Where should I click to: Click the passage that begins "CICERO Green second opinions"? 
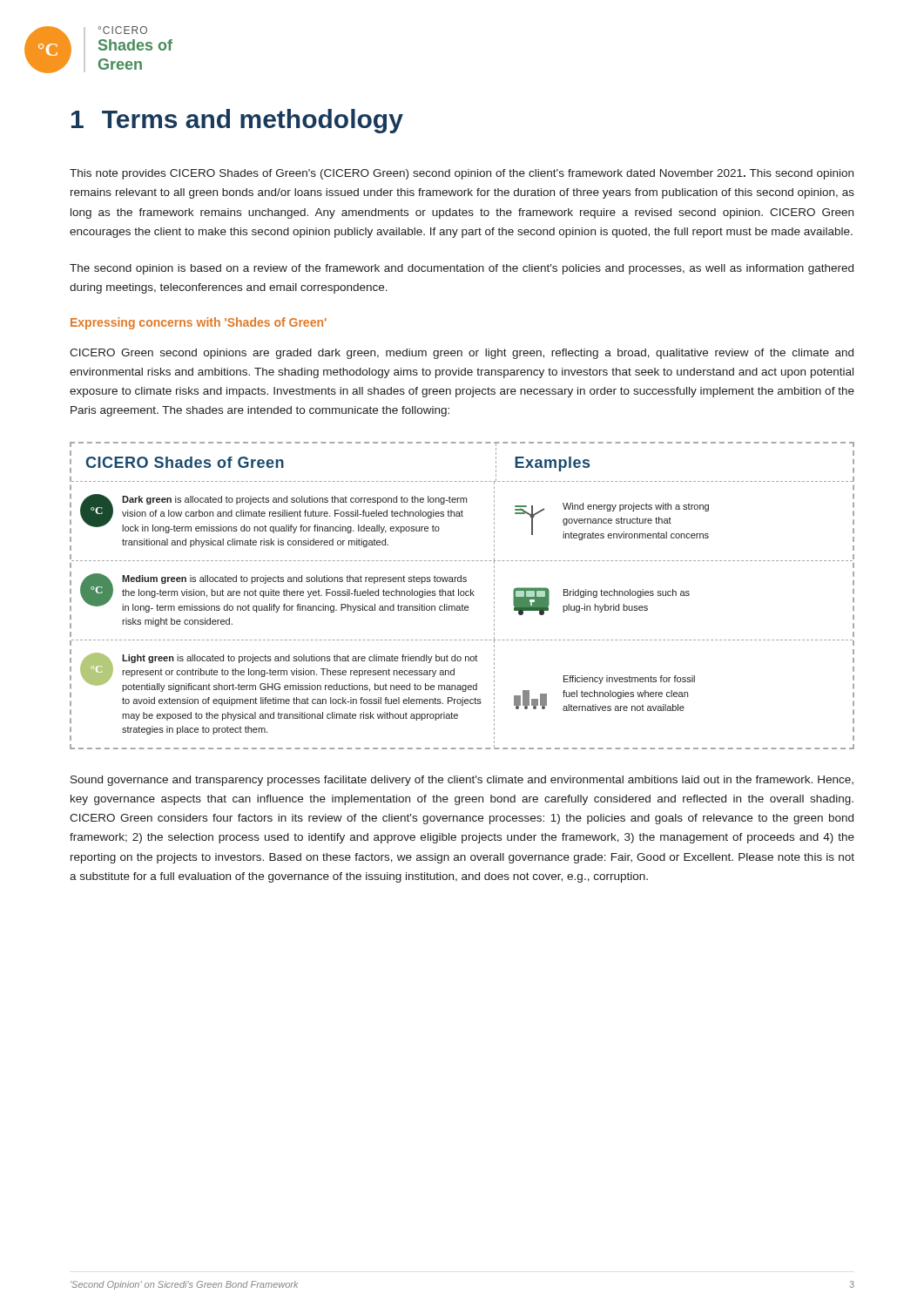(x=462, y=381)
